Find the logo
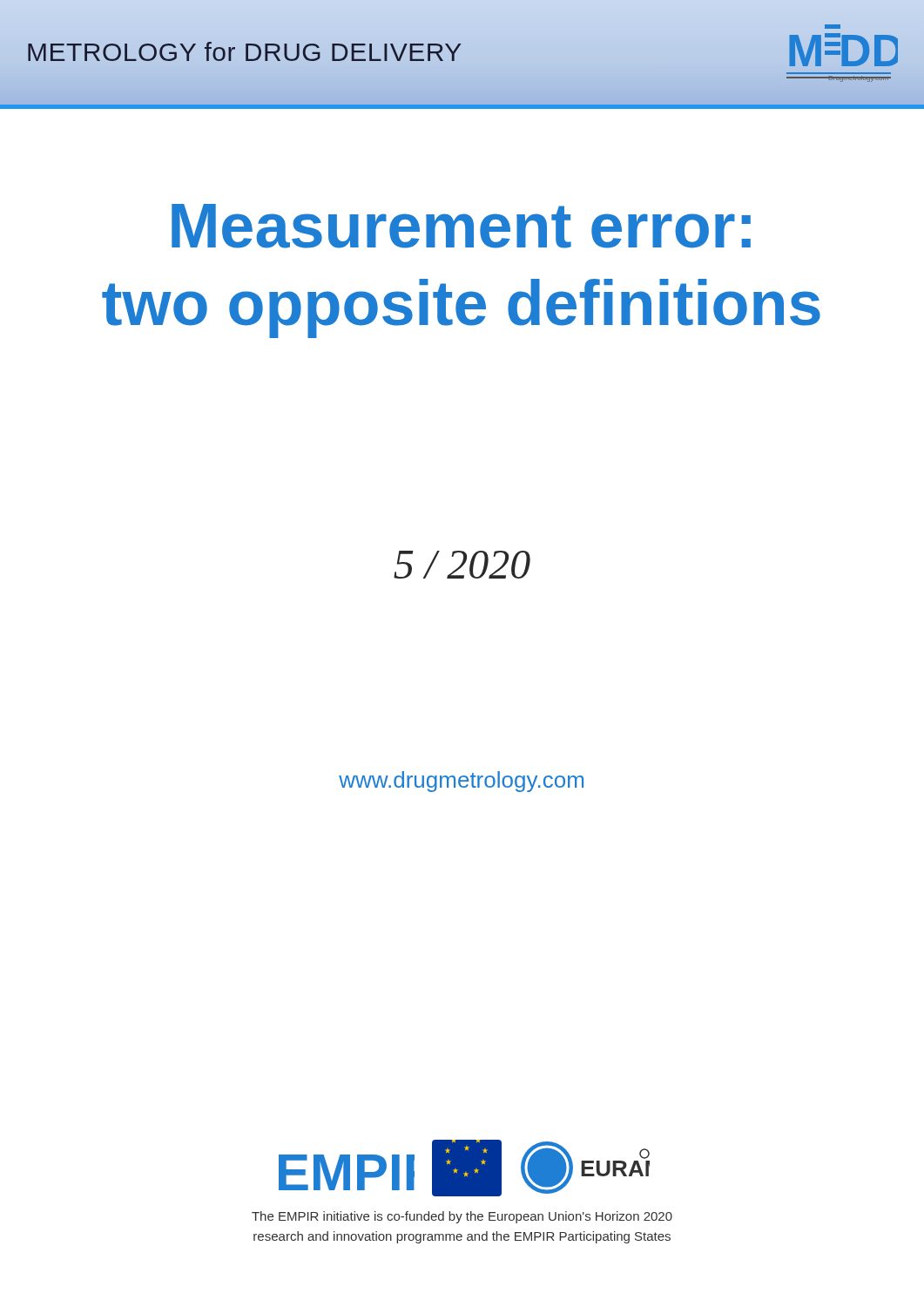 click(462, 1168)
